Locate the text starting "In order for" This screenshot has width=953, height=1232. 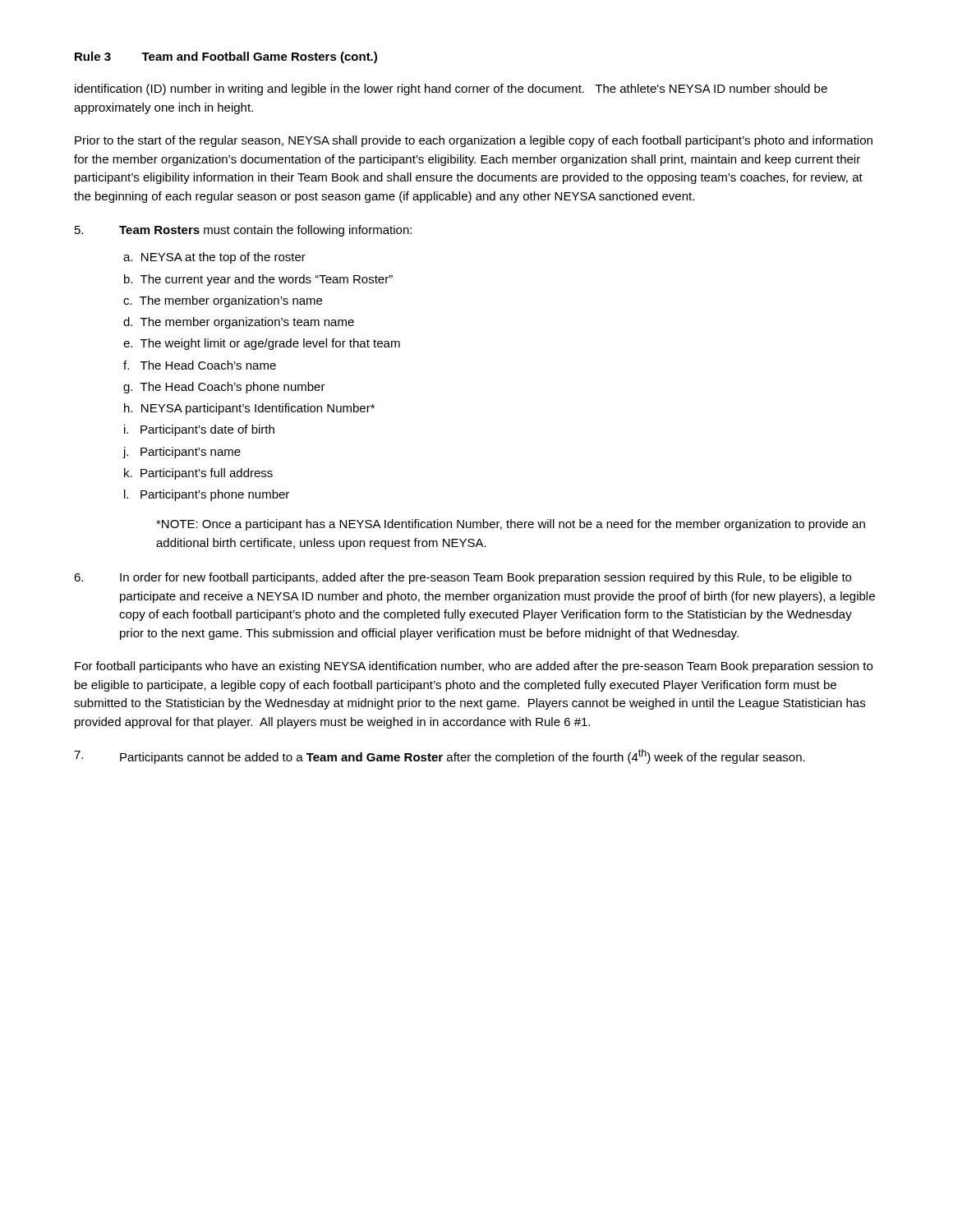[476, 606]
